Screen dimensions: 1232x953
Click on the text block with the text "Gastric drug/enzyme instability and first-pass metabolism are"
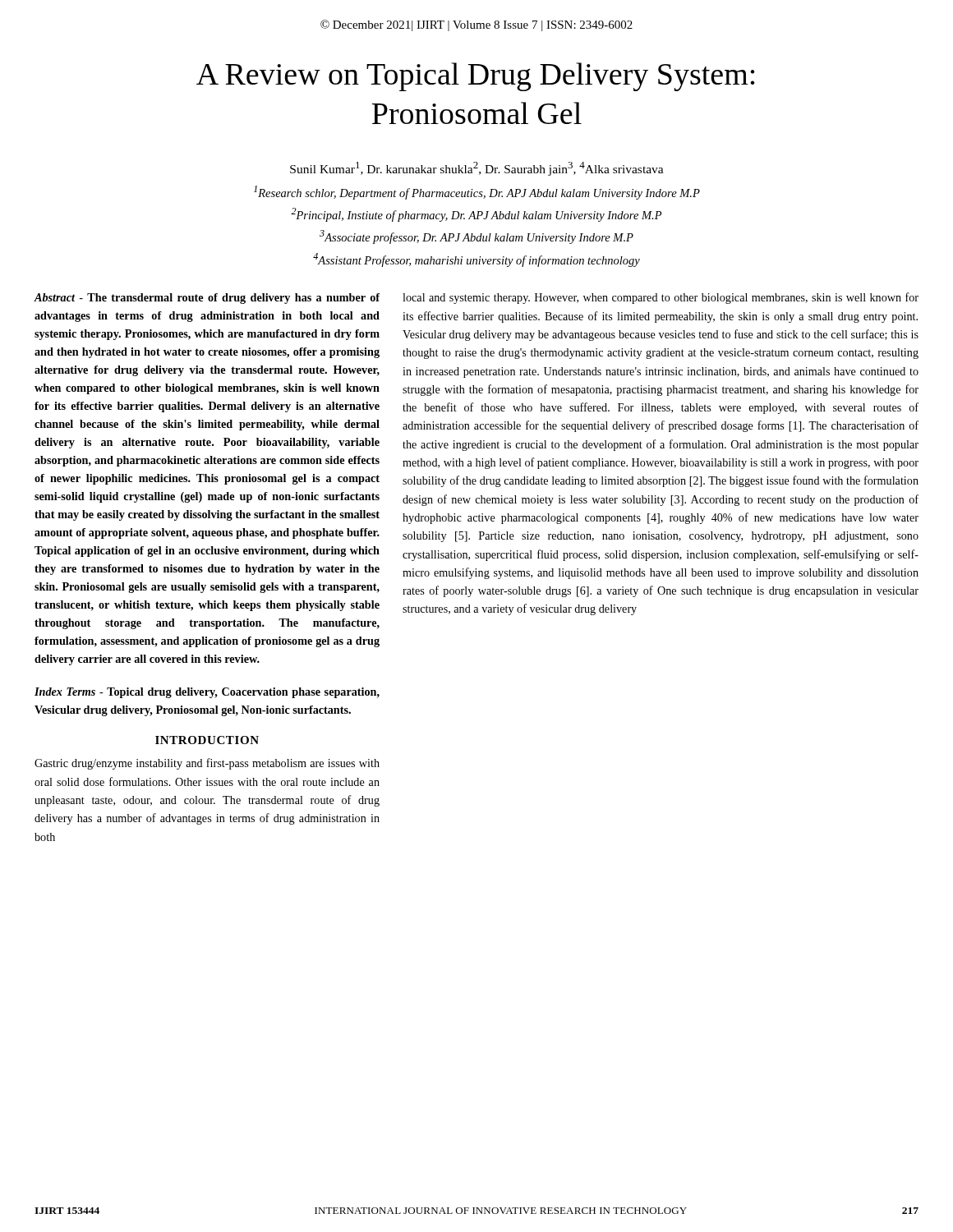coord(207,800)
